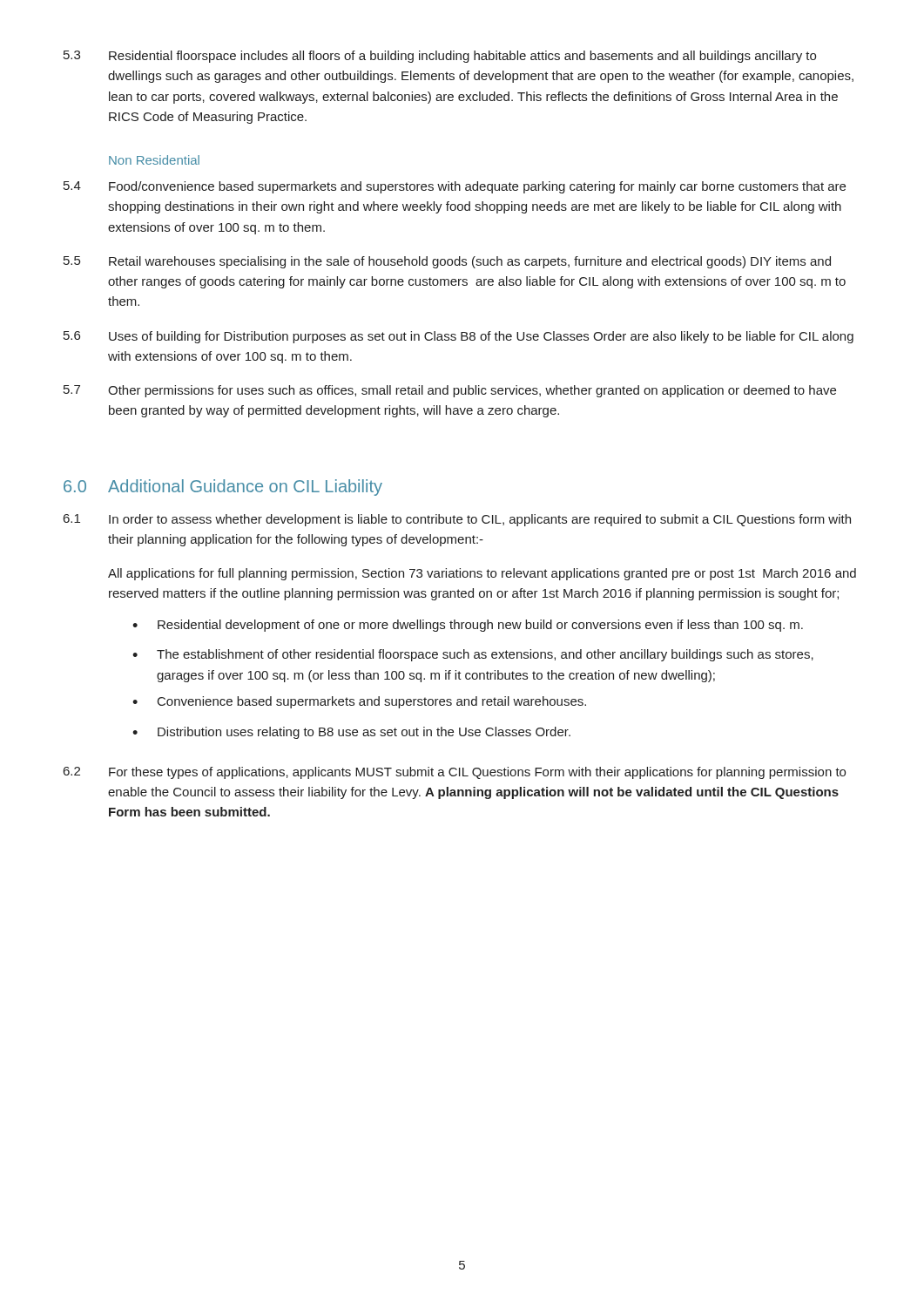Viewport: 924px width, 1307px height.
Task: Find the text block that reads "All applications for"
Action: click(x=482, y=583)
